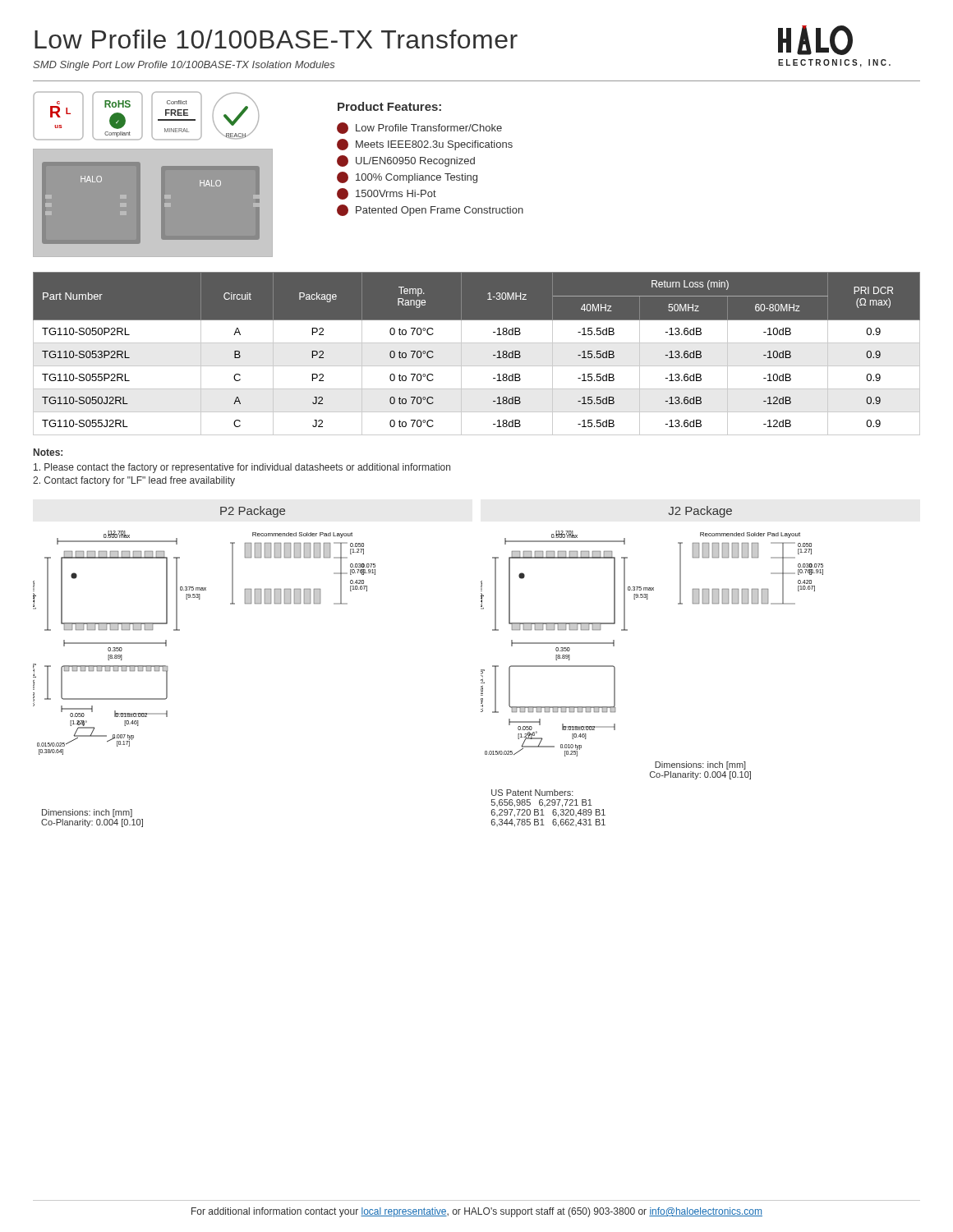Click on the list item that reads "Meets IEEE802.3u Specifications"
This screenshot has width=953, height=1232.
tap(425, 144)
